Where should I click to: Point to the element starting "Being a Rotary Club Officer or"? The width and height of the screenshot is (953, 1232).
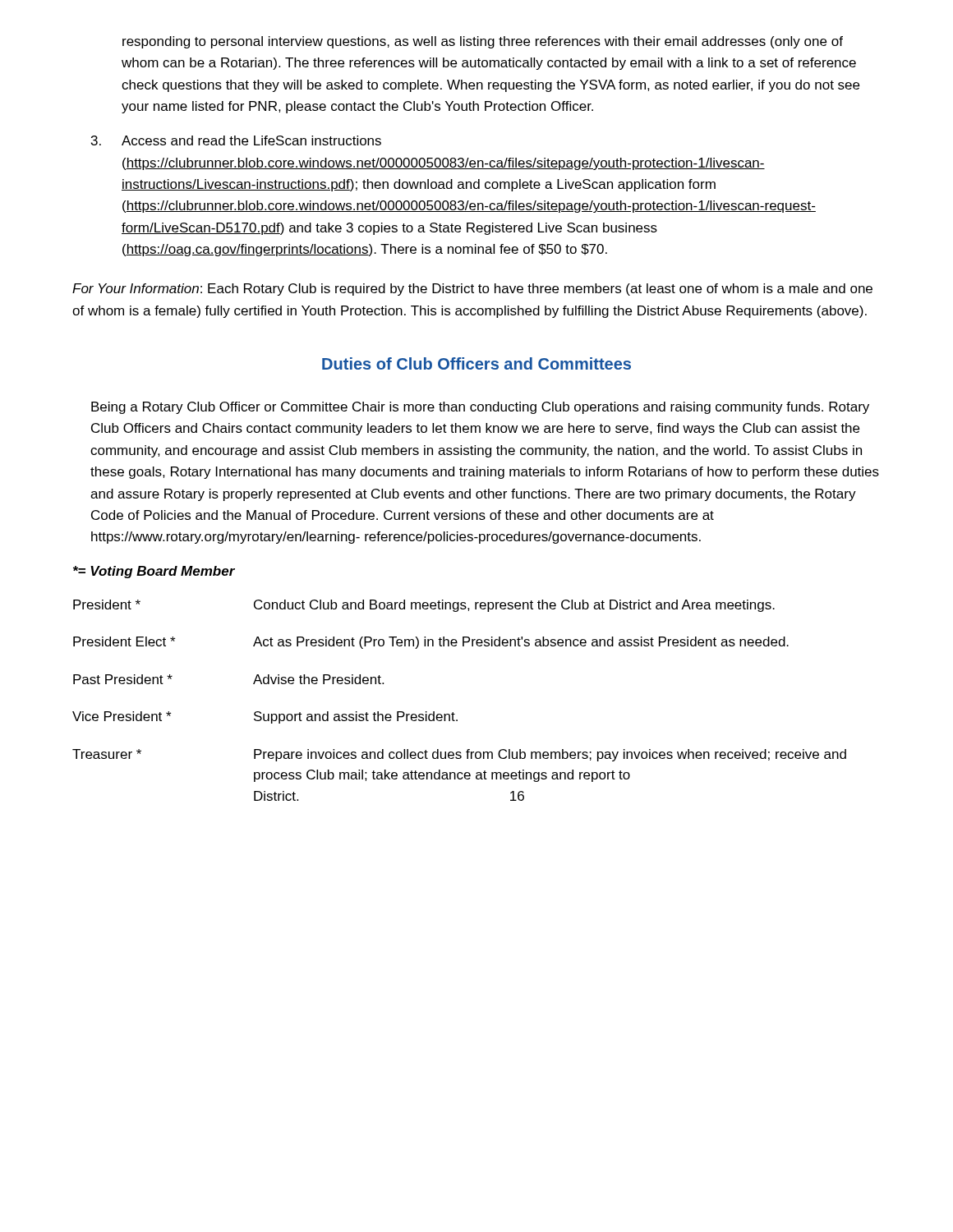coord(485,472)
